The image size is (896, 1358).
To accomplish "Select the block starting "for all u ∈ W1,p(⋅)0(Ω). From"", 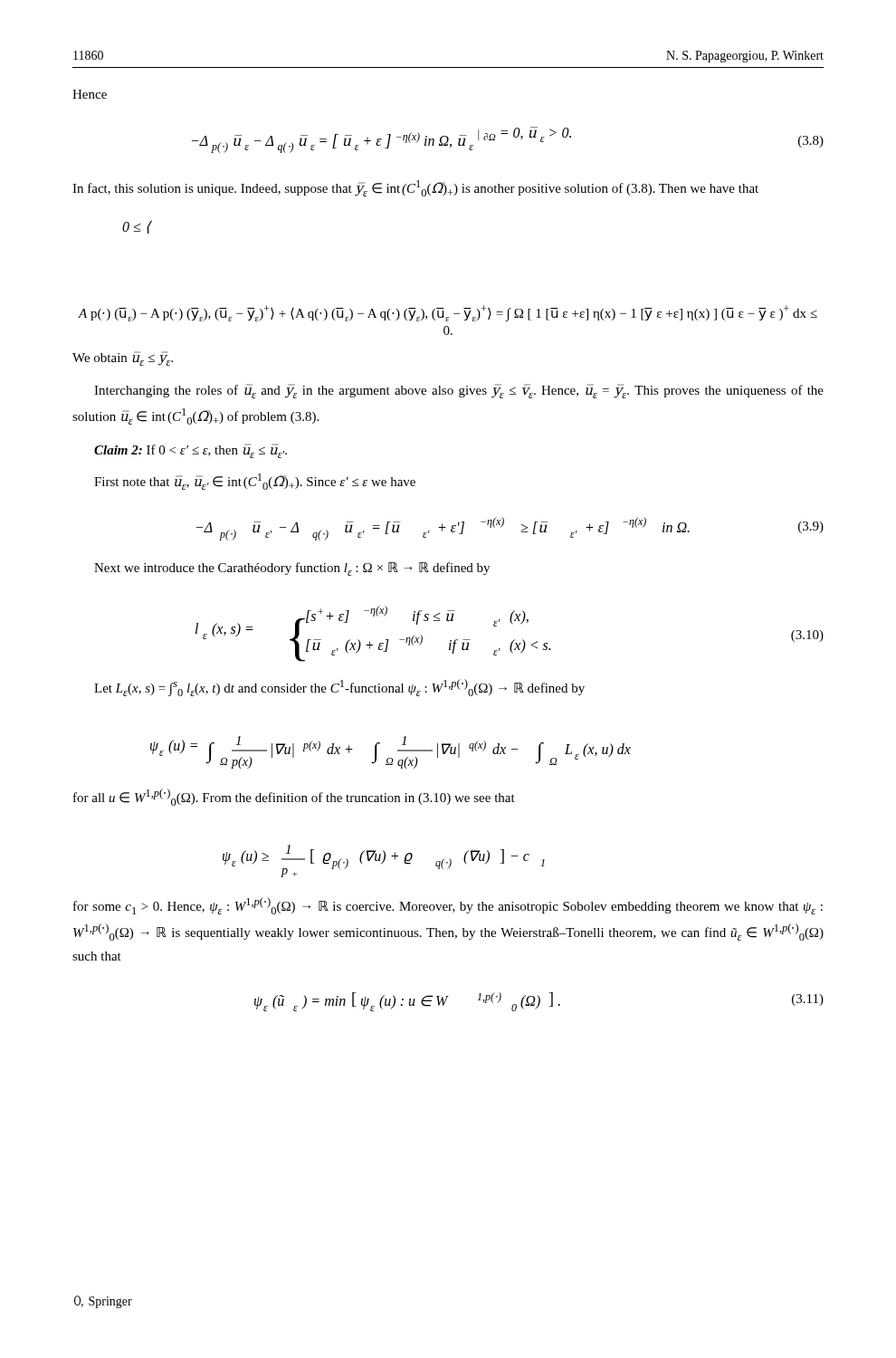I will pos(294,798).
